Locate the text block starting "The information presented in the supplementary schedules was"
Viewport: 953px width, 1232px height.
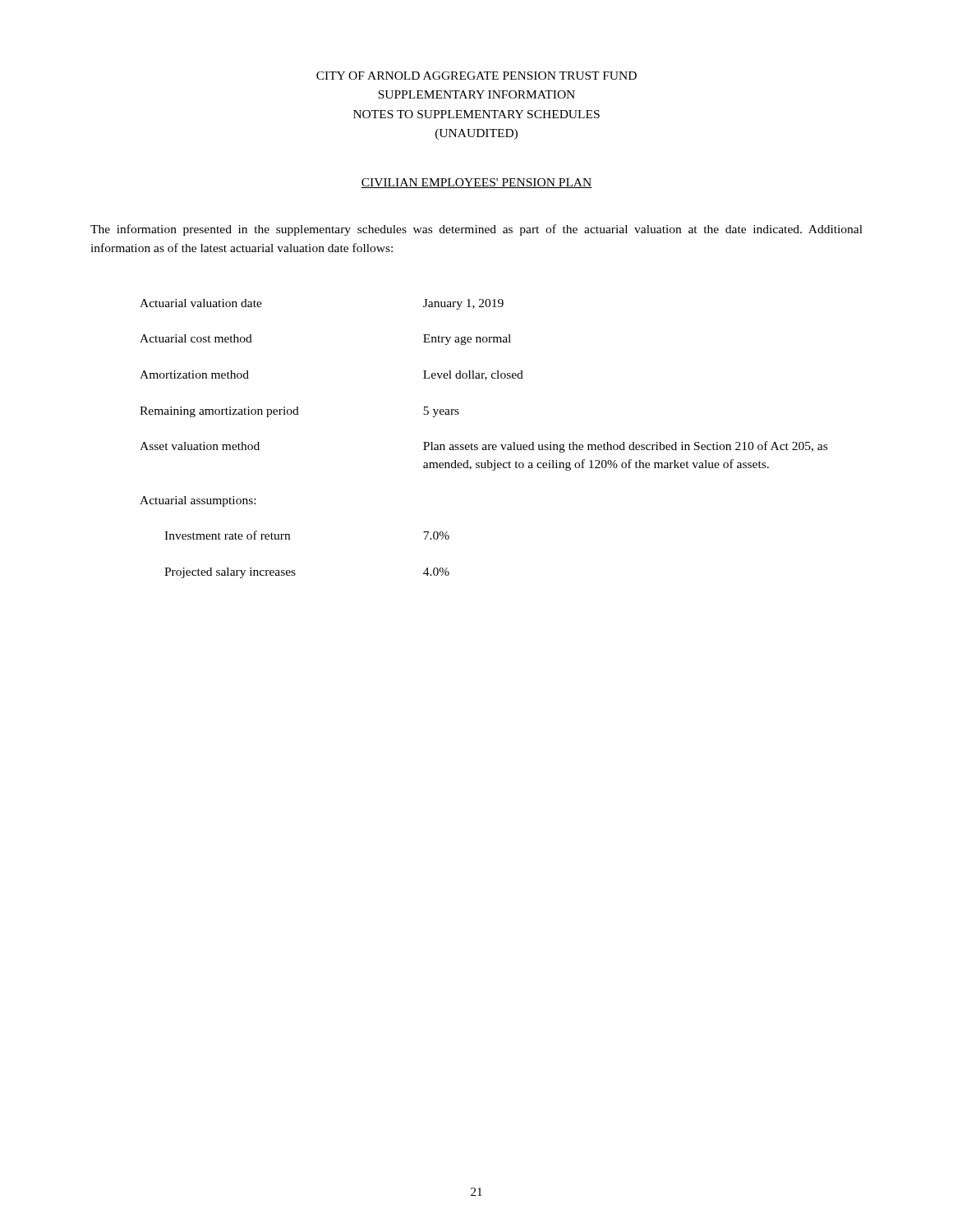pyautogui.click(x=476, y=238)
